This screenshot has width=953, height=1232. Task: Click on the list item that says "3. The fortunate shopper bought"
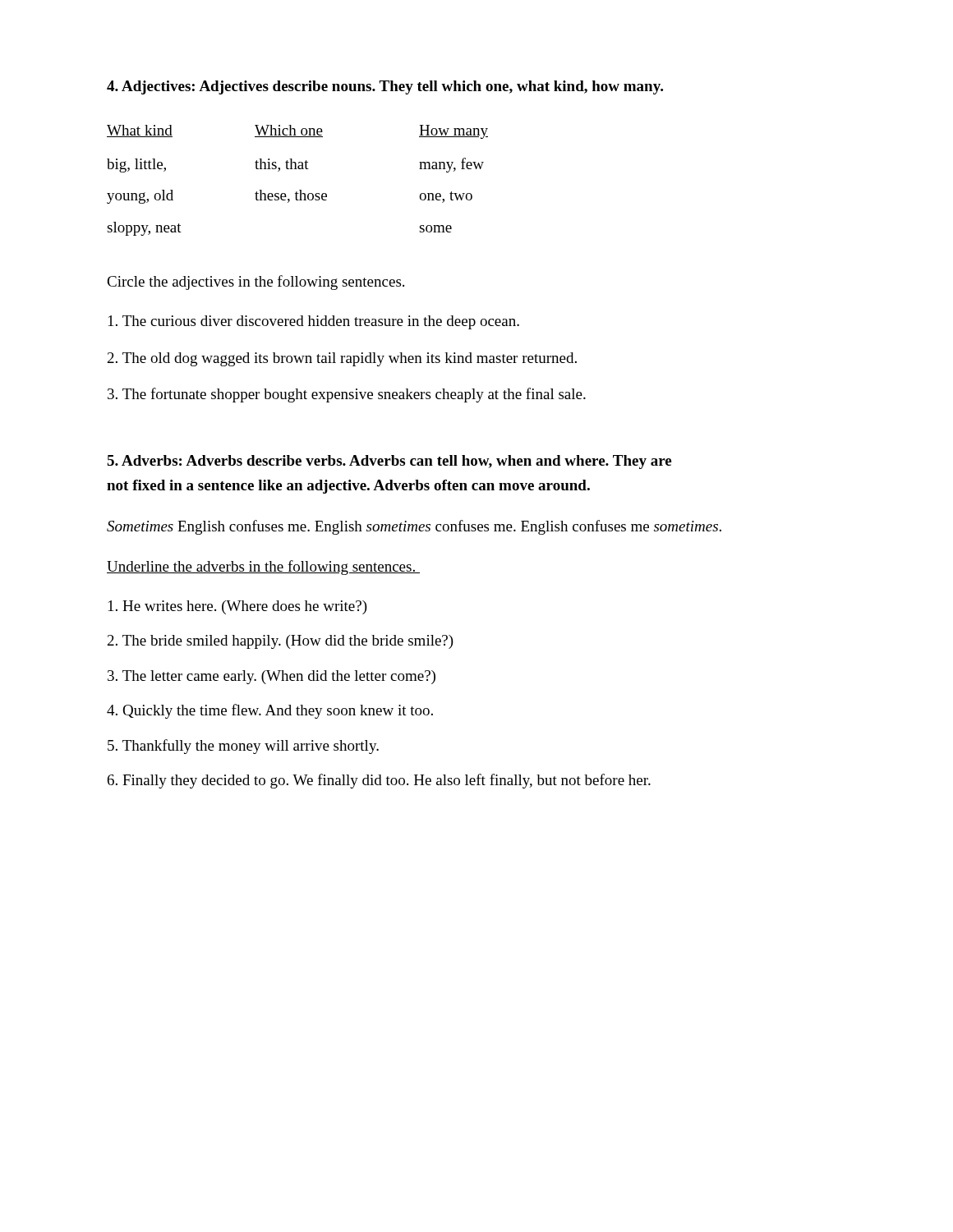pos(347,394)
